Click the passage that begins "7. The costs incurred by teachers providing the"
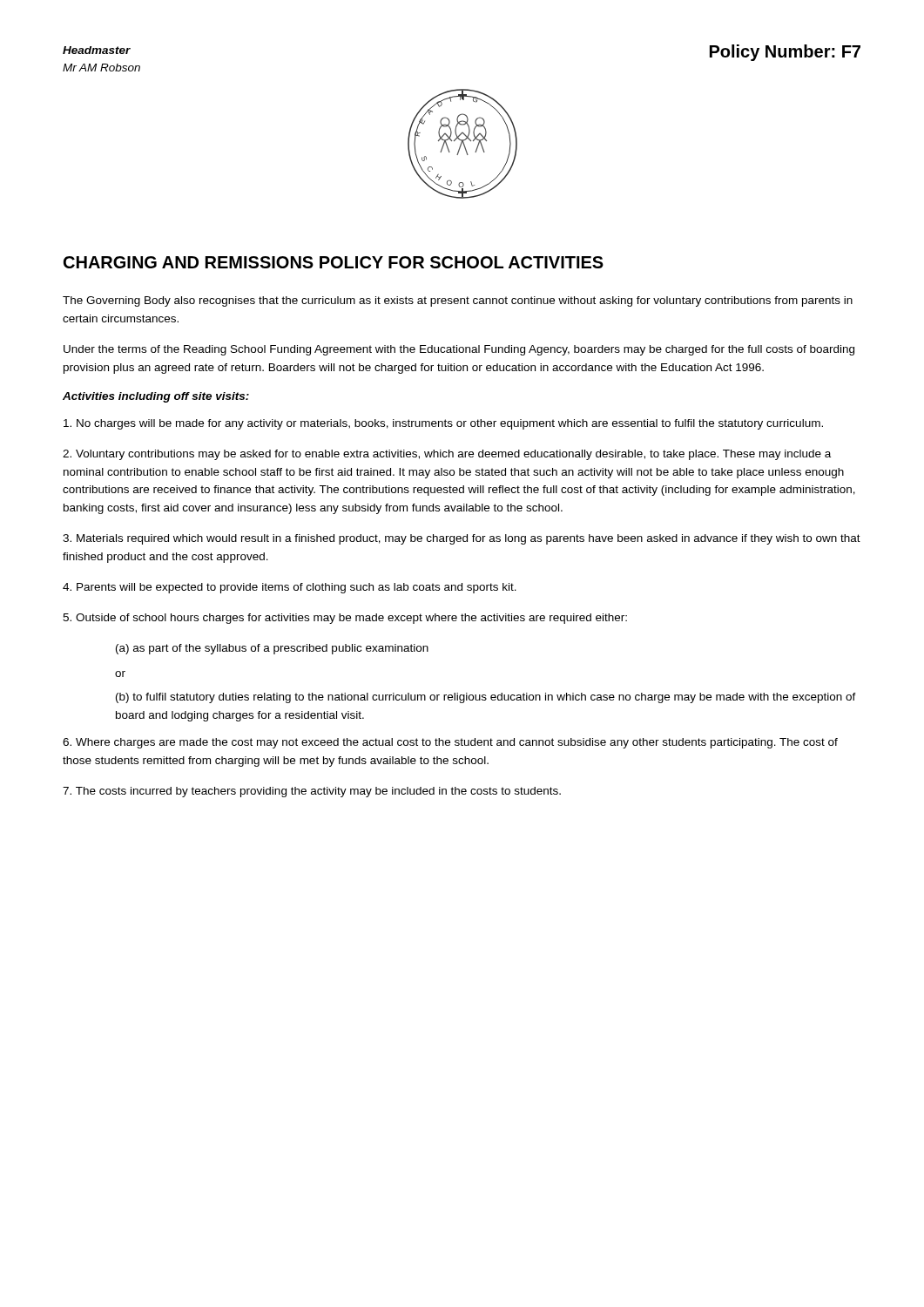The image size is (924, 1307). pos(312,790)
